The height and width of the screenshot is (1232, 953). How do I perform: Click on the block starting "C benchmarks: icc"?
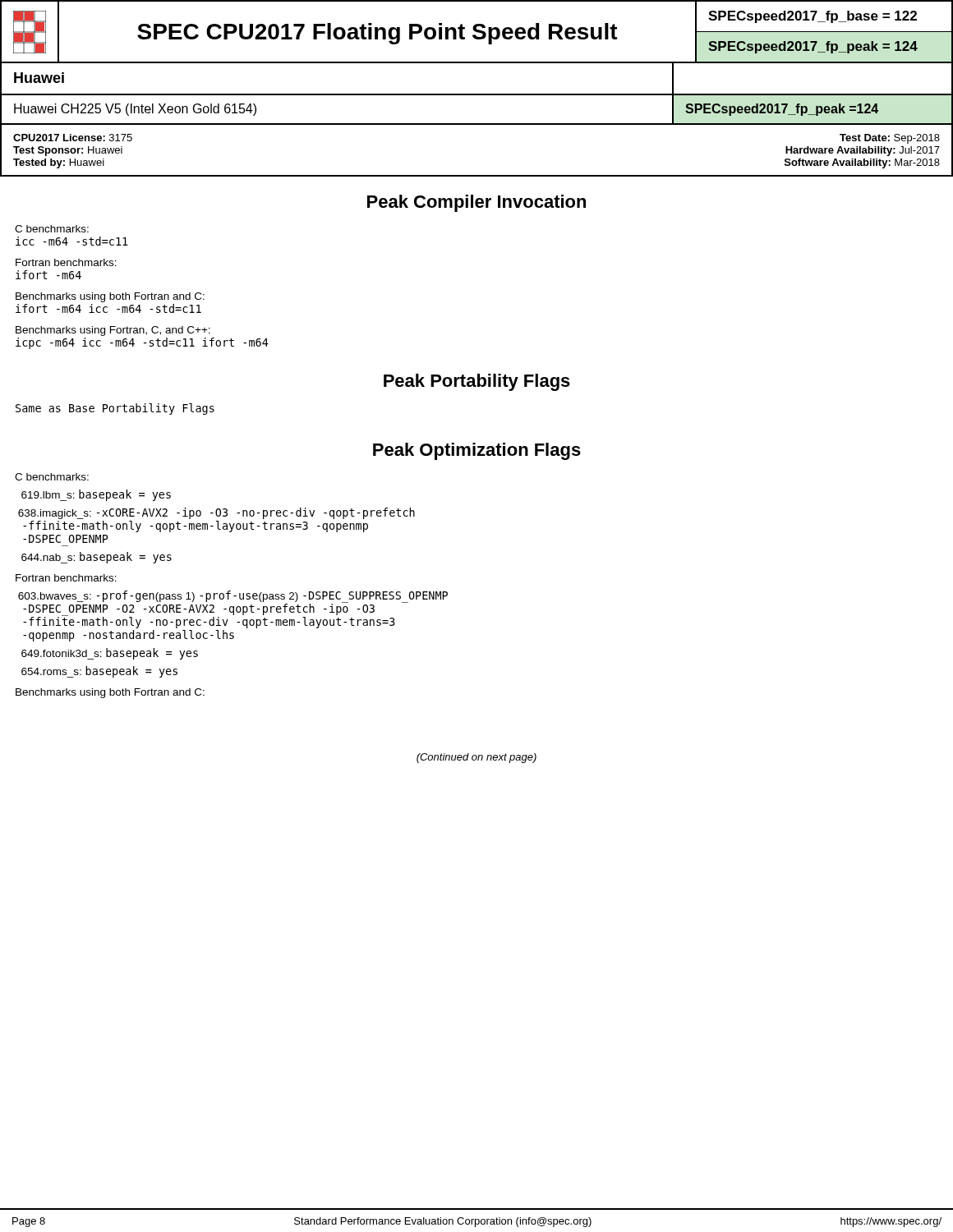pos(72,235)
